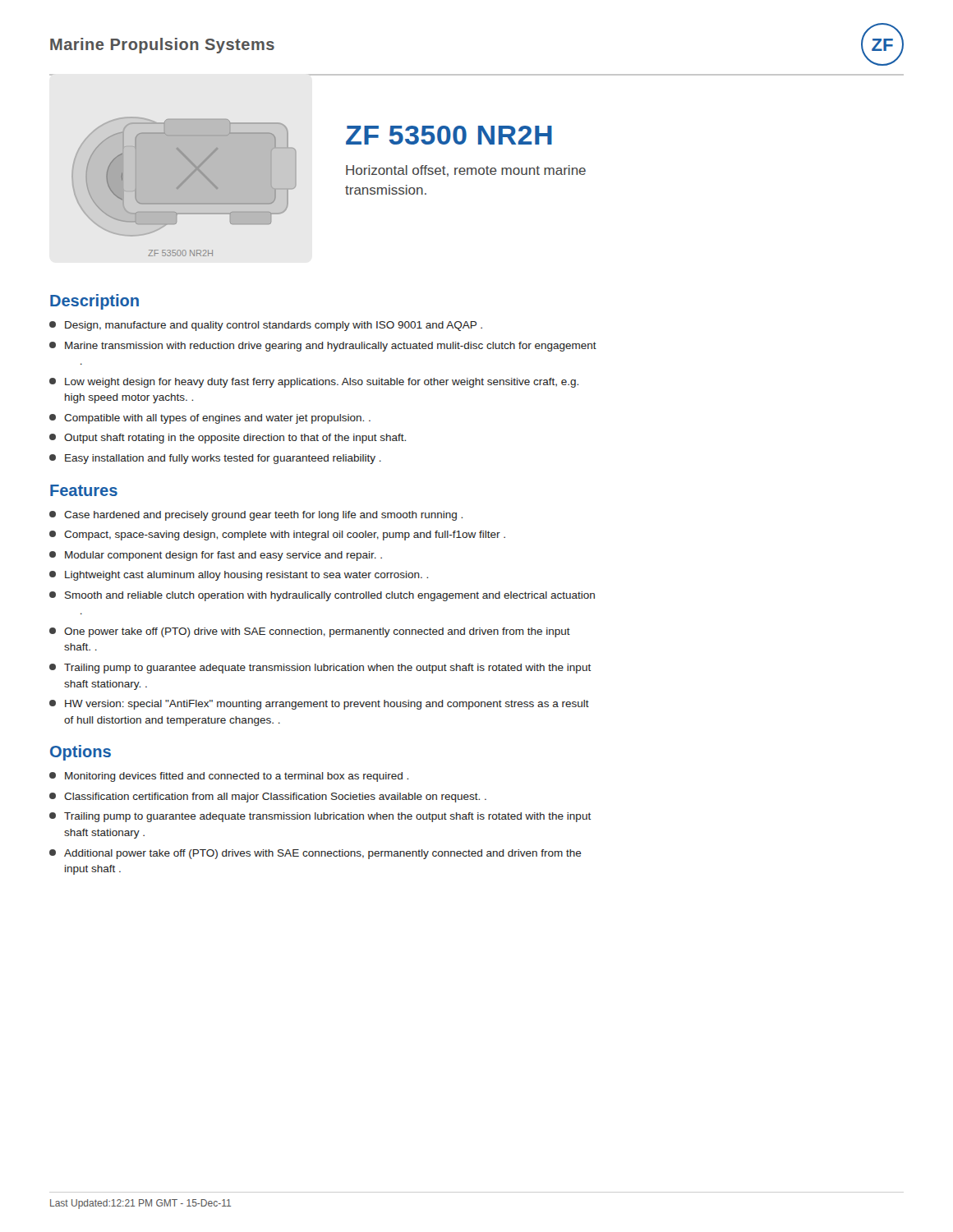Point to the text starting "Low weight design for"
953x1232 pixels.
pos(476,389)
